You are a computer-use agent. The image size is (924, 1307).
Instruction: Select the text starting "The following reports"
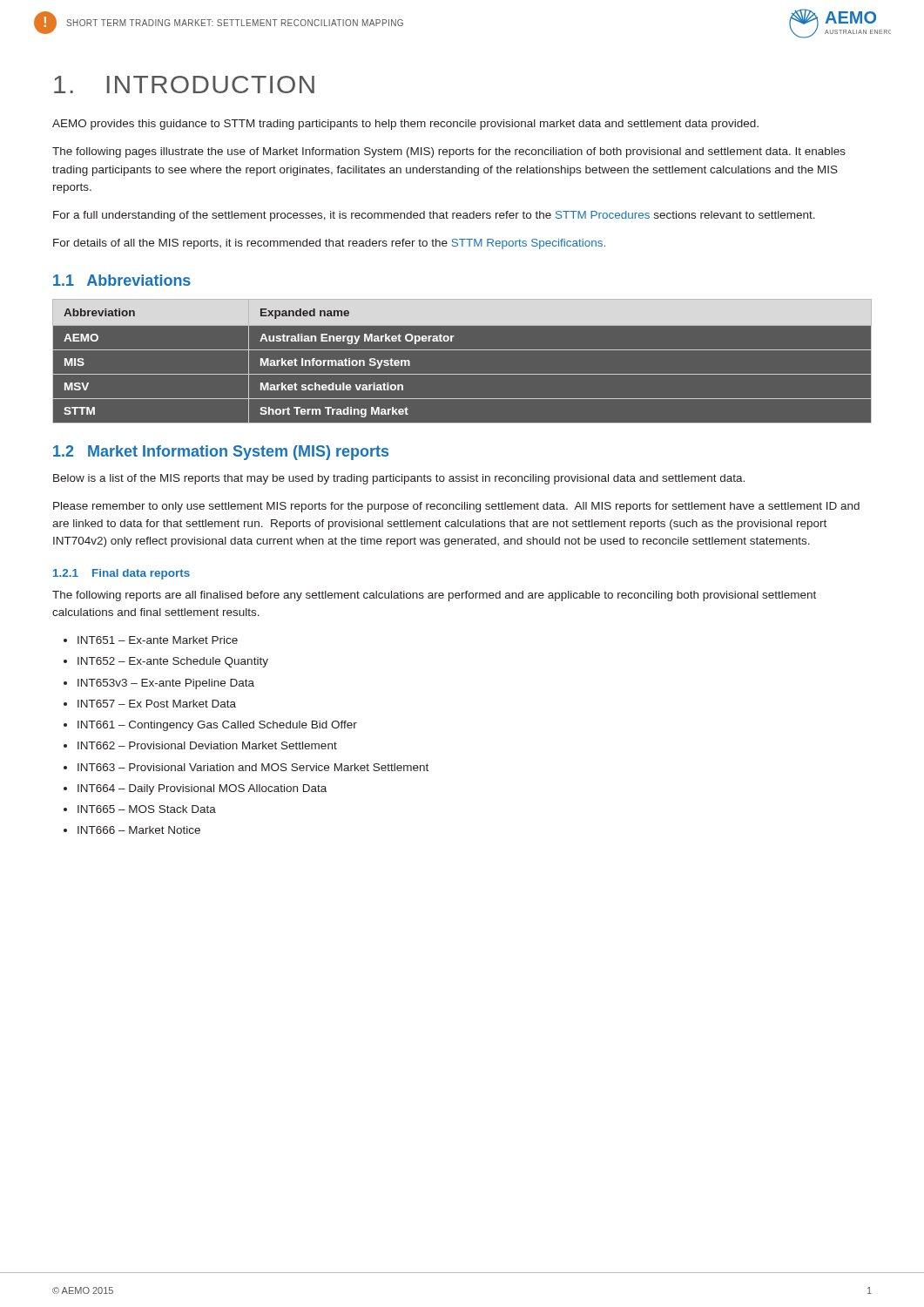[462, 604]
